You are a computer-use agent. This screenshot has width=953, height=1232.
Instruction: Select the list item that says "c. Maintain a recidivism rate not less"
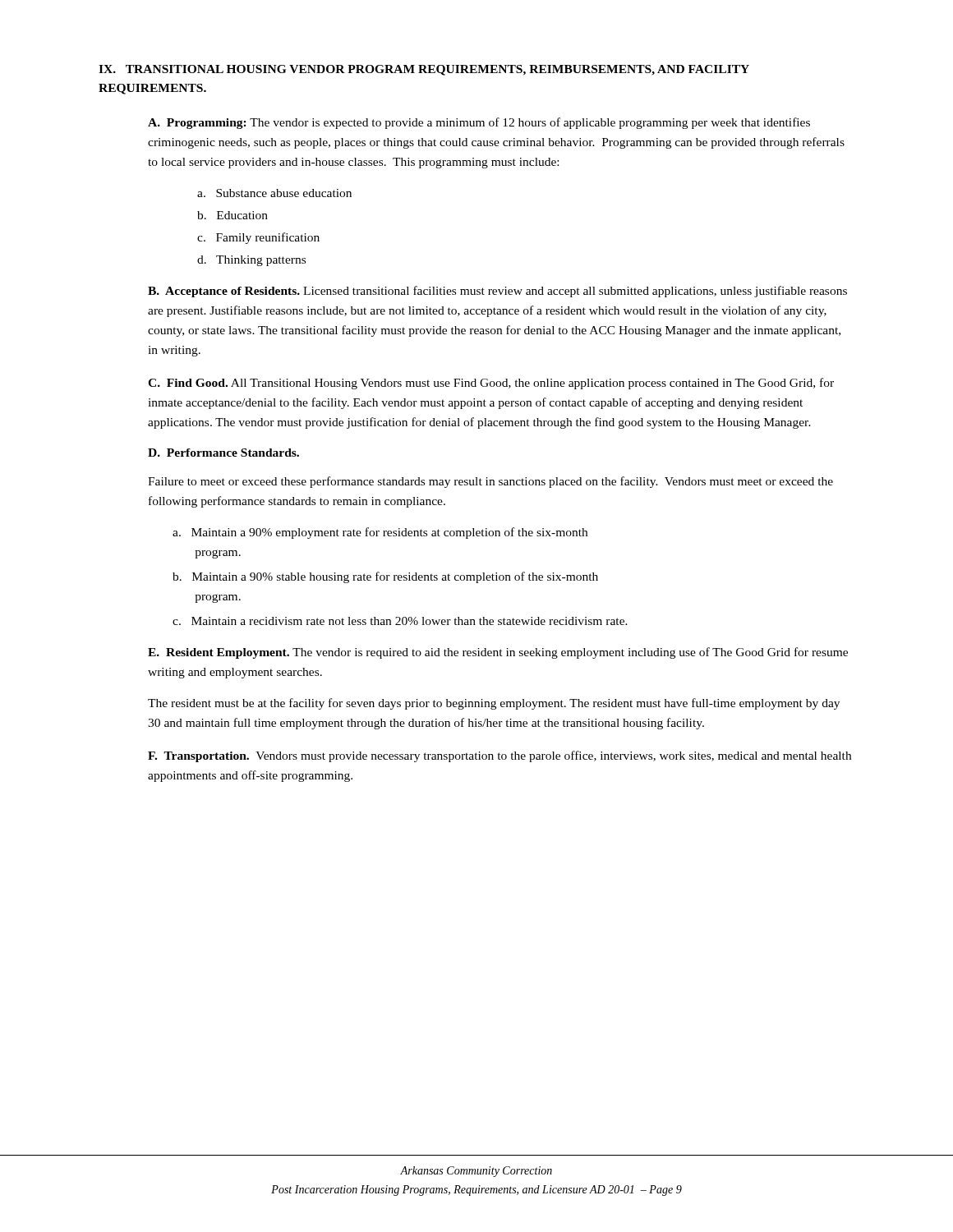pyautogui.click(x=400, y=620)
